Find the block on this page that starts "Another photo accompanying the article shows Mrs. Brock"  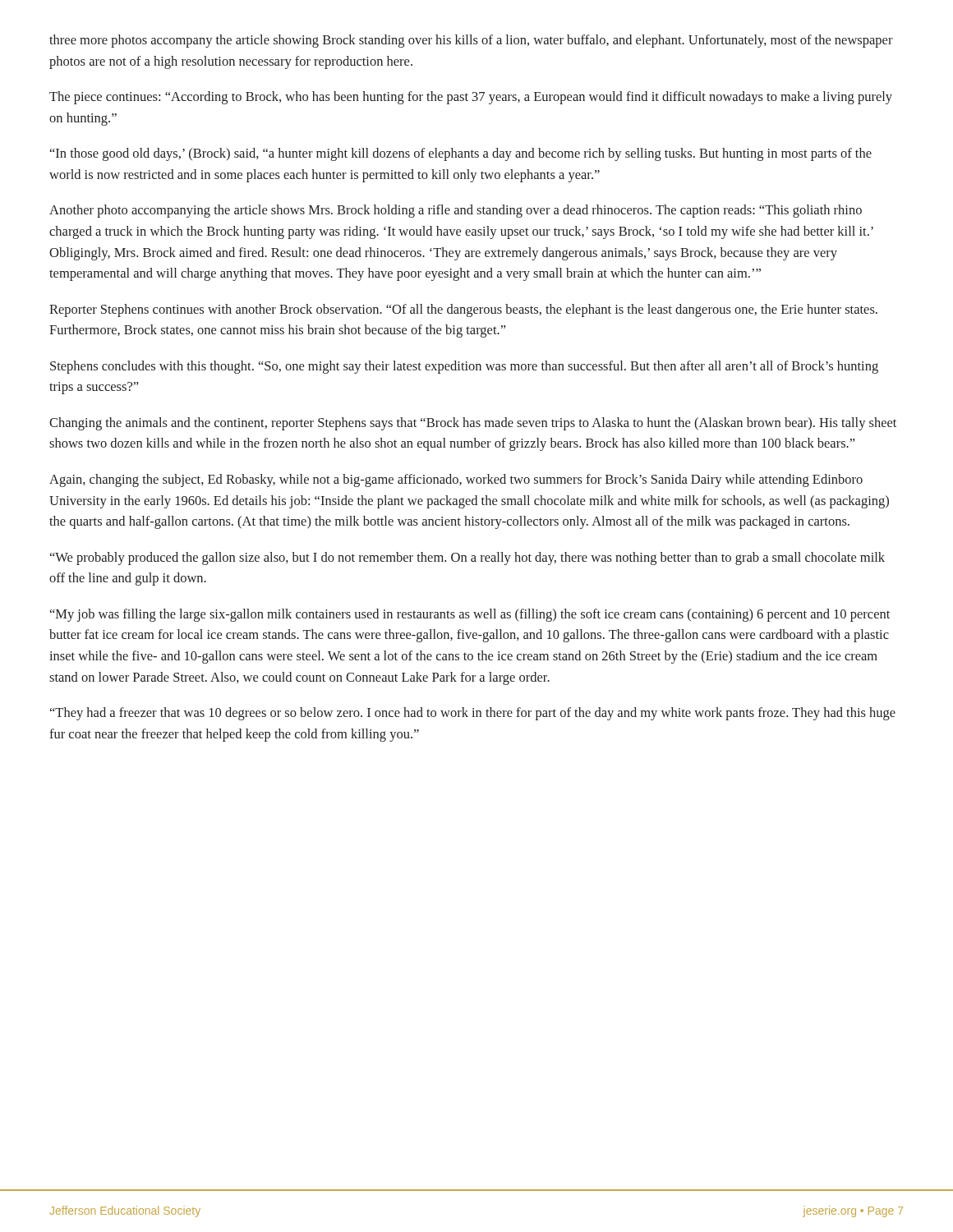coord(461,242)
